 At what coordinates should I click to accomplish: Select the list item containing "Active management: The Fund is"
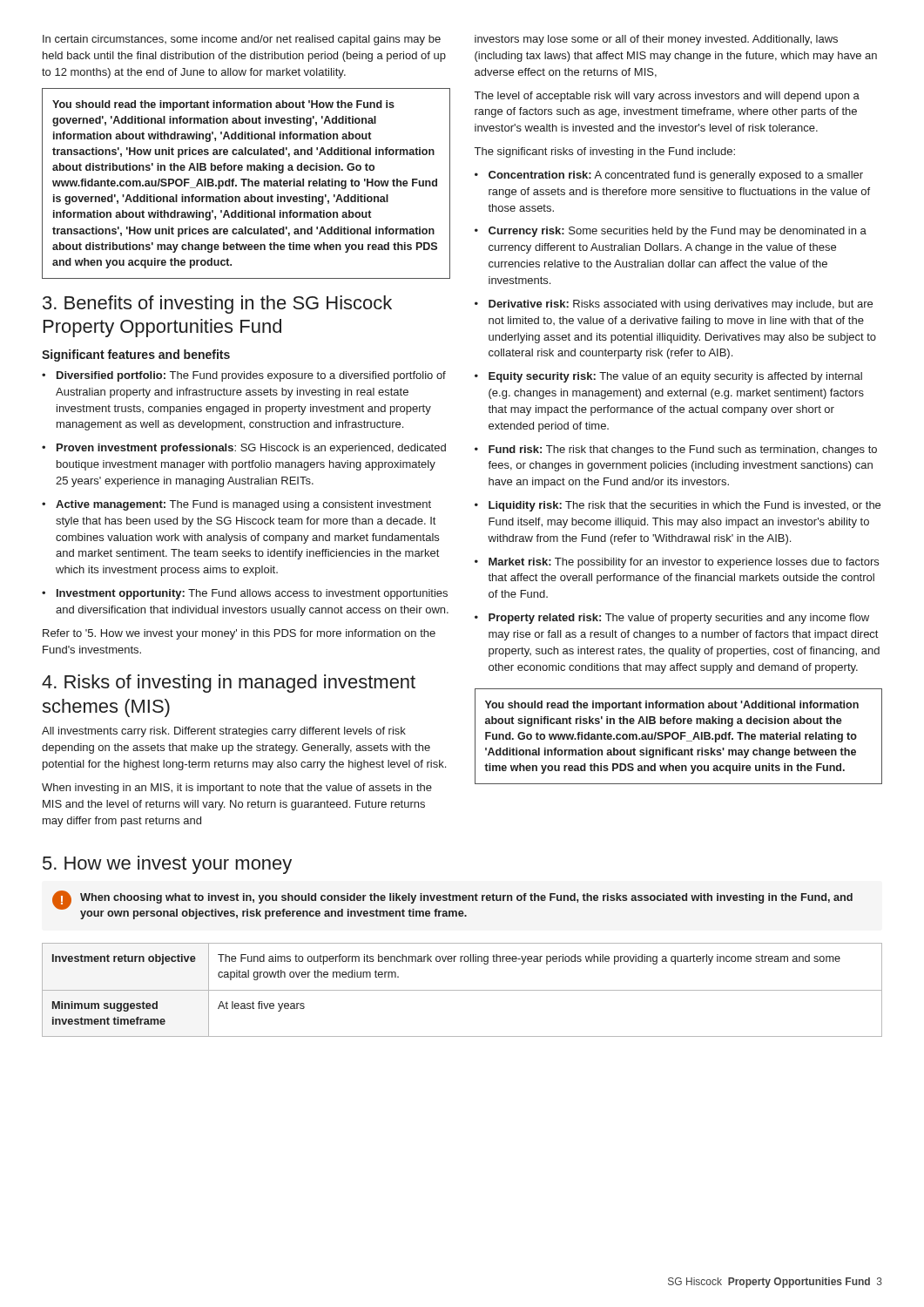(246, 538)
